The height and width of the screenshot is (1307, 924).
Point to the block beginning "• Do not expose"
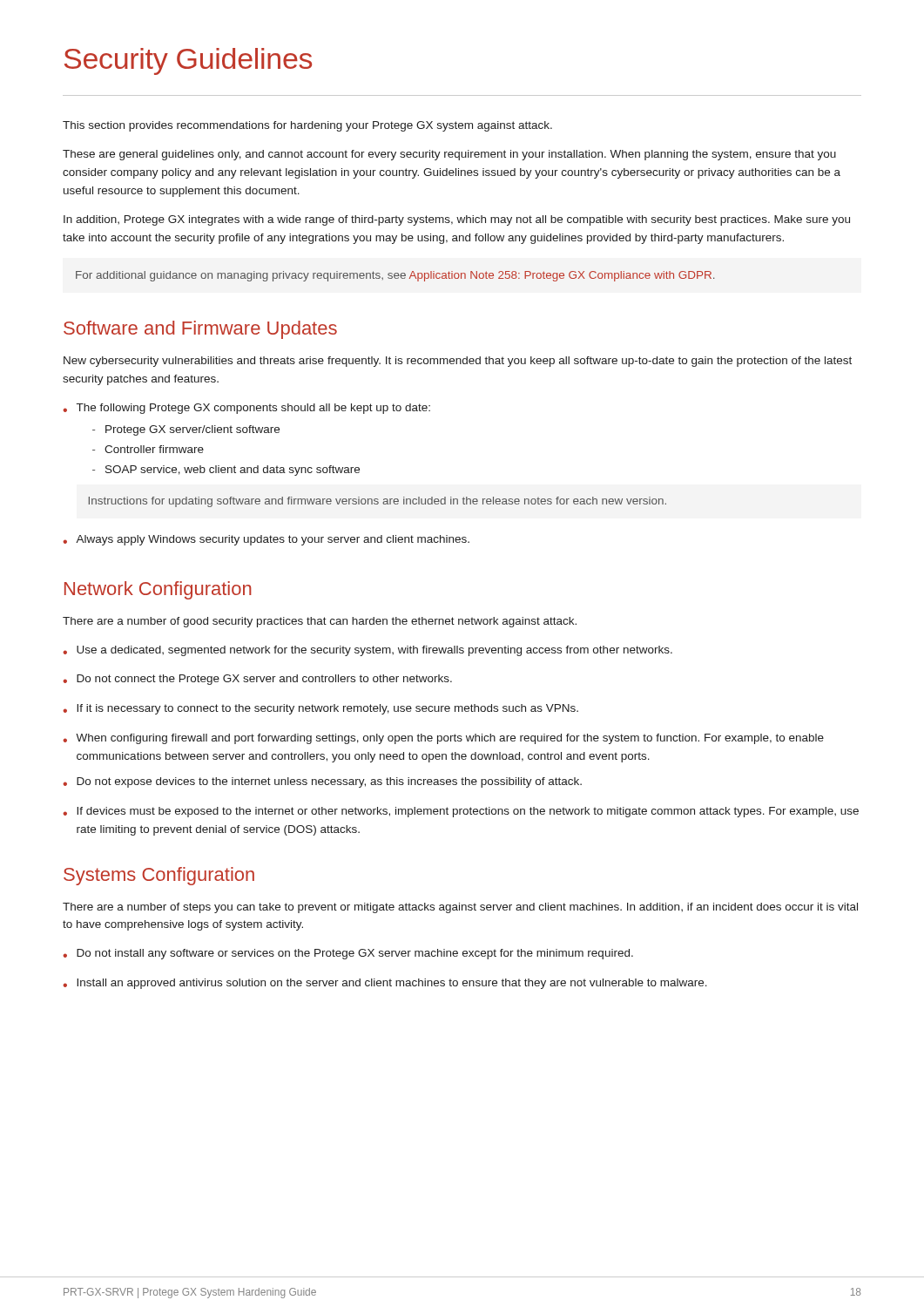(462, 784)
